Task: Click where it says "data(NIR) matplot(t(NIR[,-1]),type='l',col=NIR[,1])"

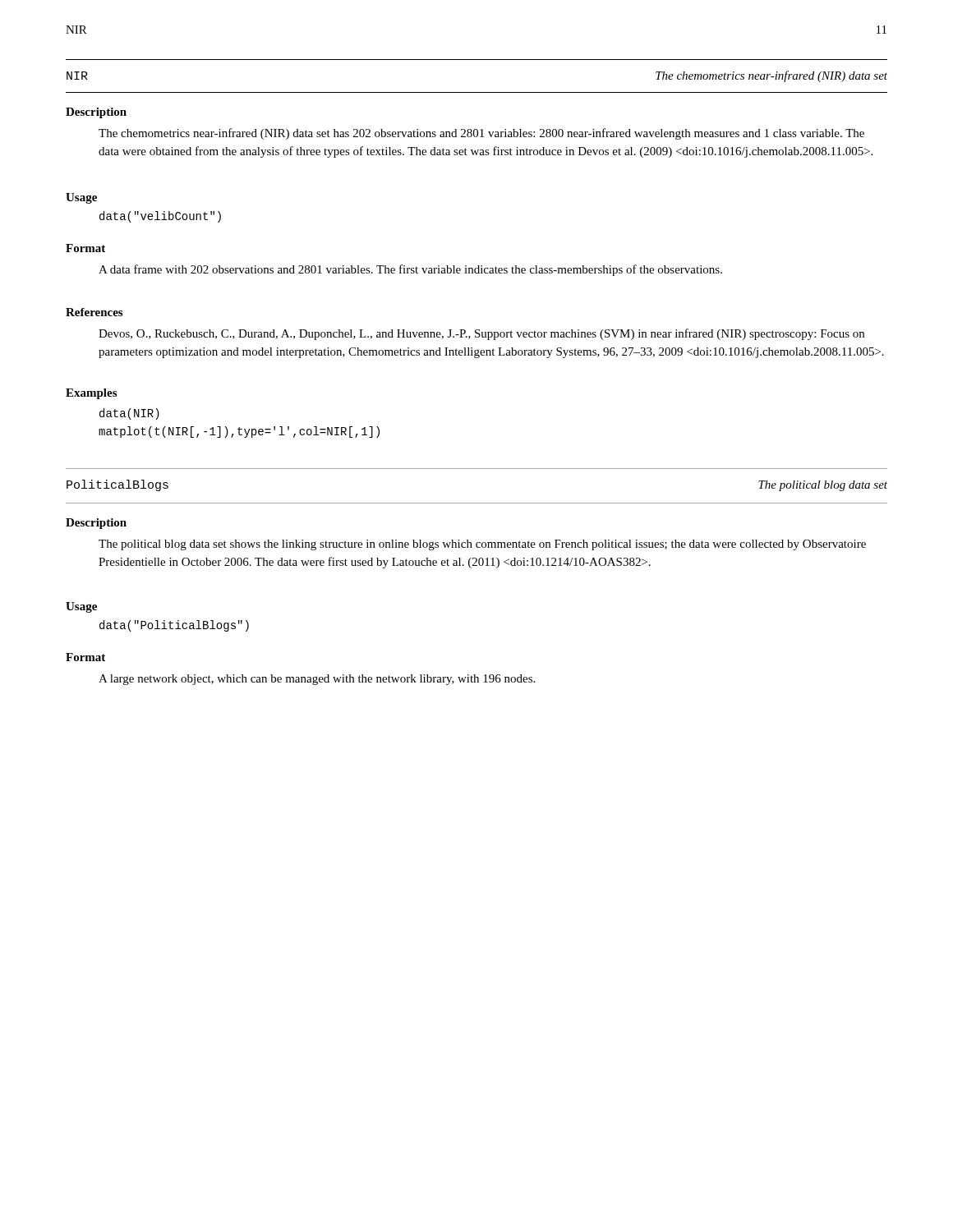Action: tap(240, 423)
